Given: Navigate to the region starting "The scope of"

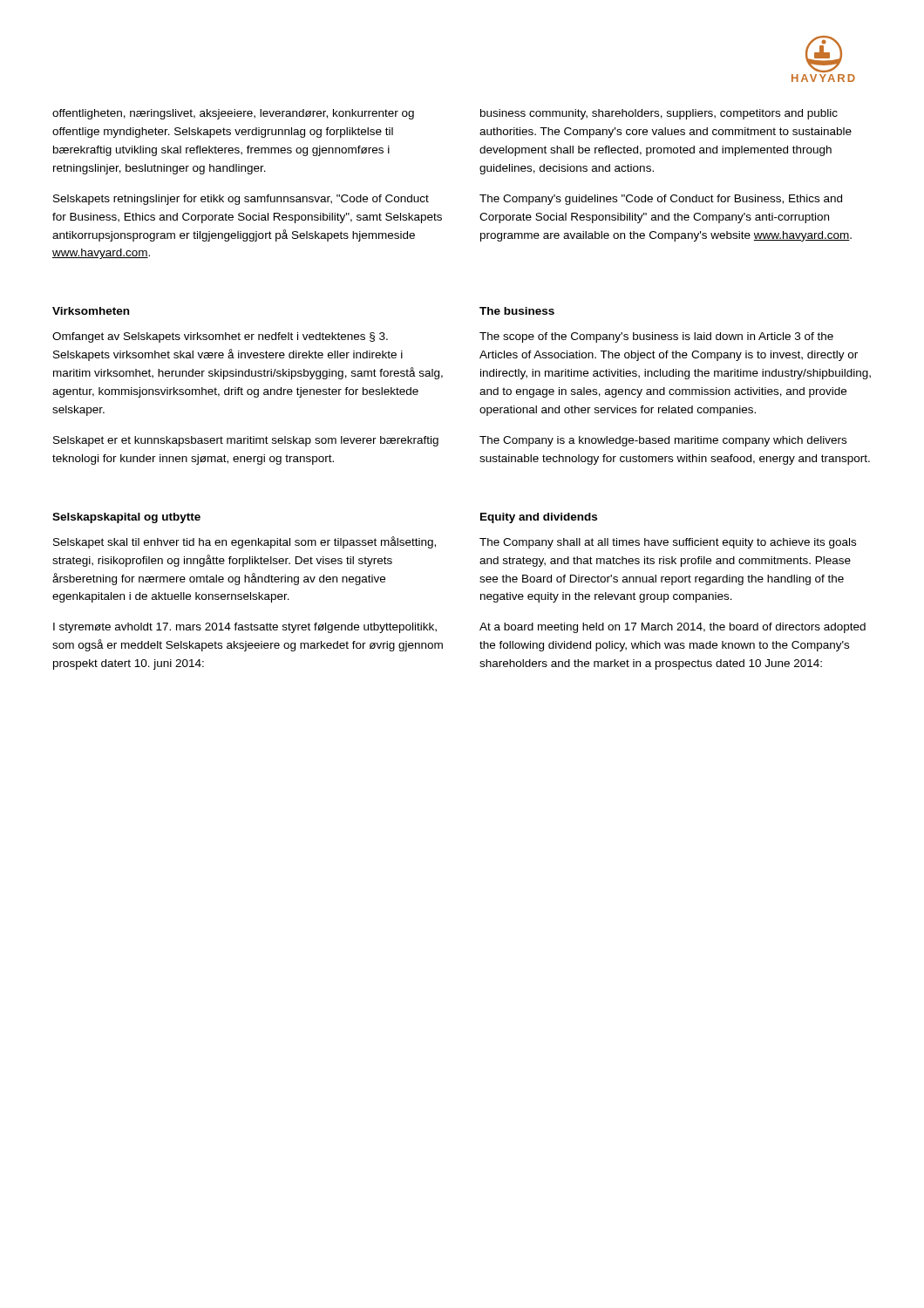Looking at the screenshot, I should (676, 374).
